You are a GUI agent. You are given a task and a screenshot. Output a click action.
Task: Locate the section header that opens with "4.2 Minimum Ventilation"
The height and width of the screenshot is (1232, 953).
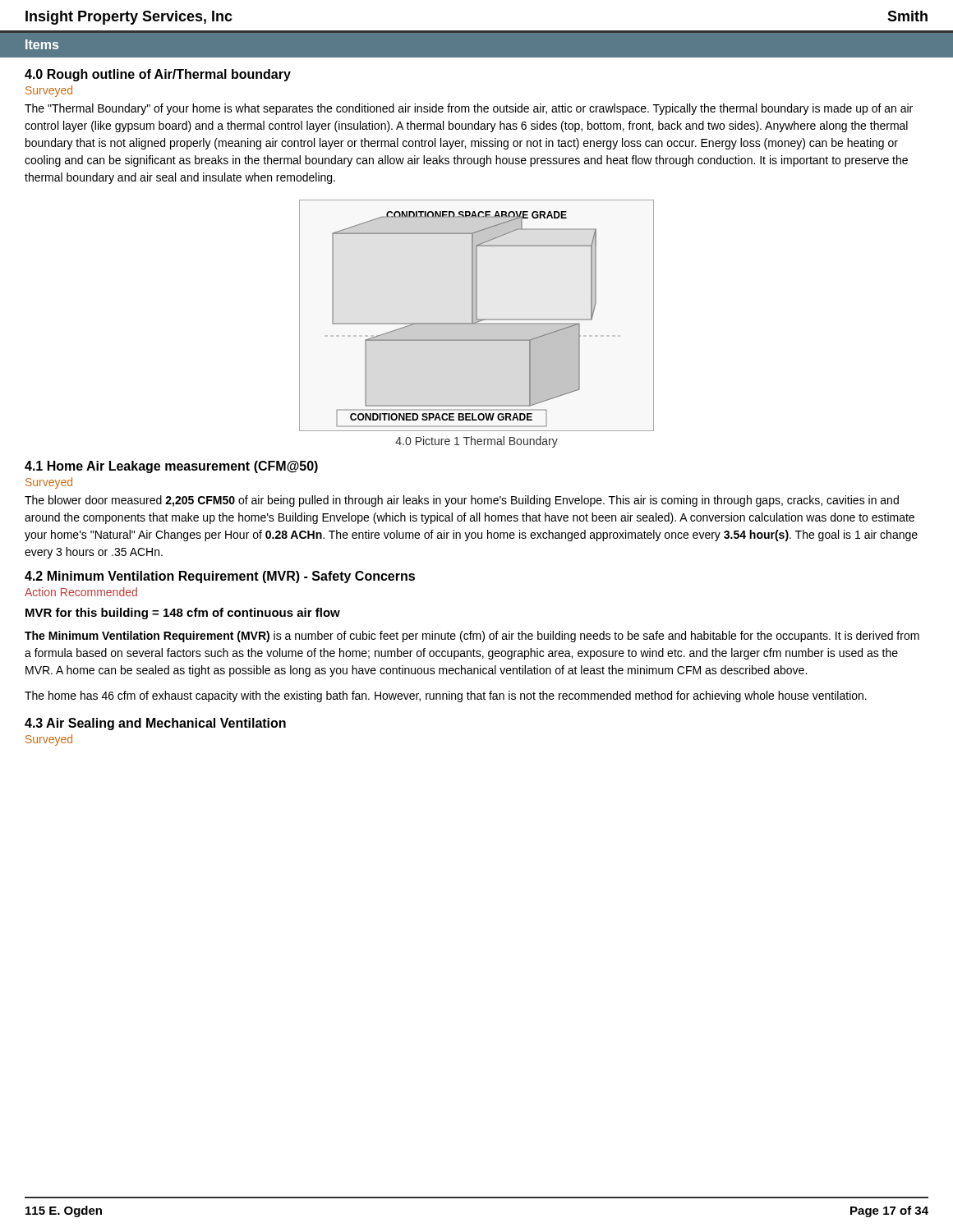[x=220, y=576]
